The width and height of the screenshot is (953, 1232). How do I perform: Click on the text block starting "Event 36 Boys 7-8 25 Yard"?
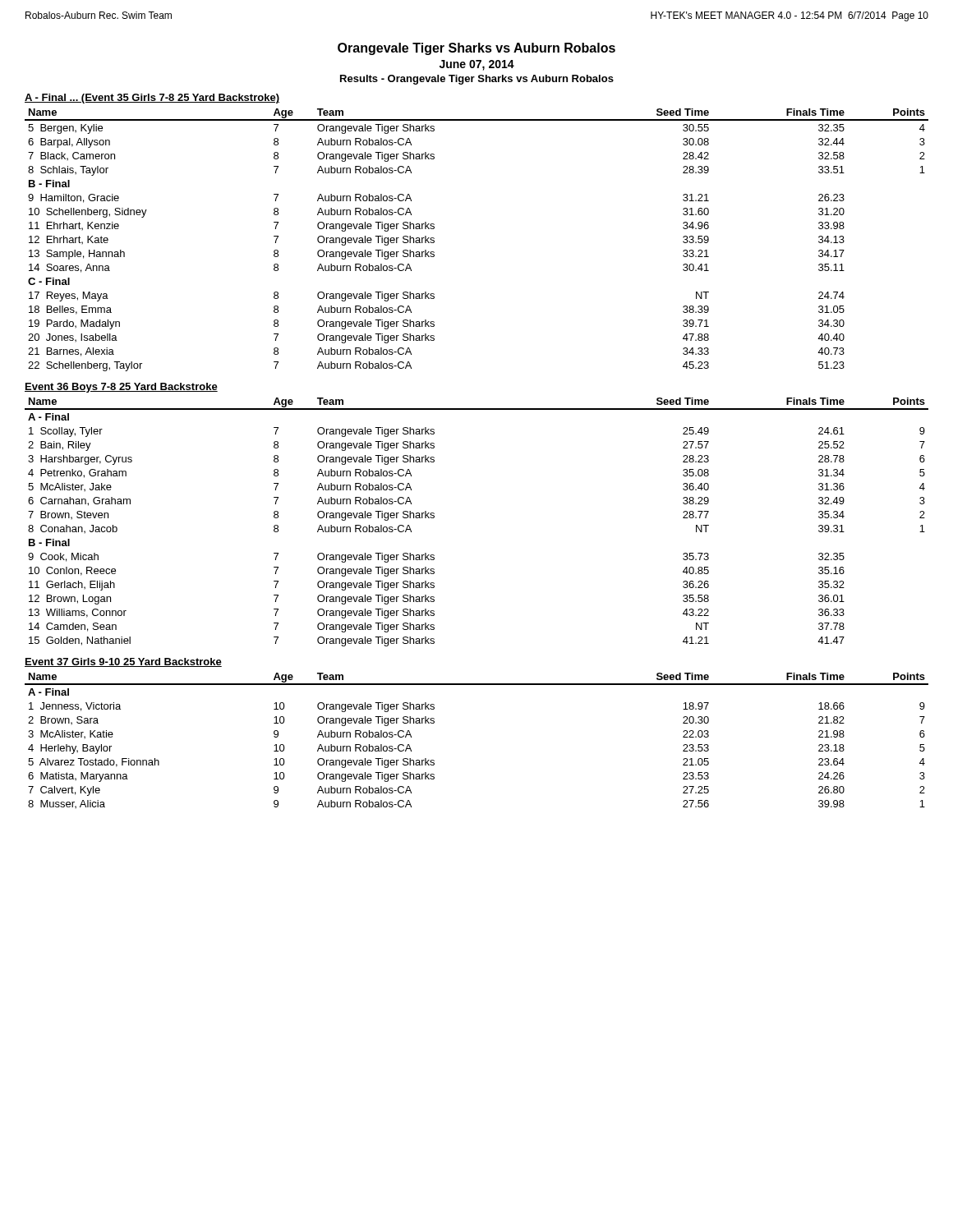tap(121, 386)
